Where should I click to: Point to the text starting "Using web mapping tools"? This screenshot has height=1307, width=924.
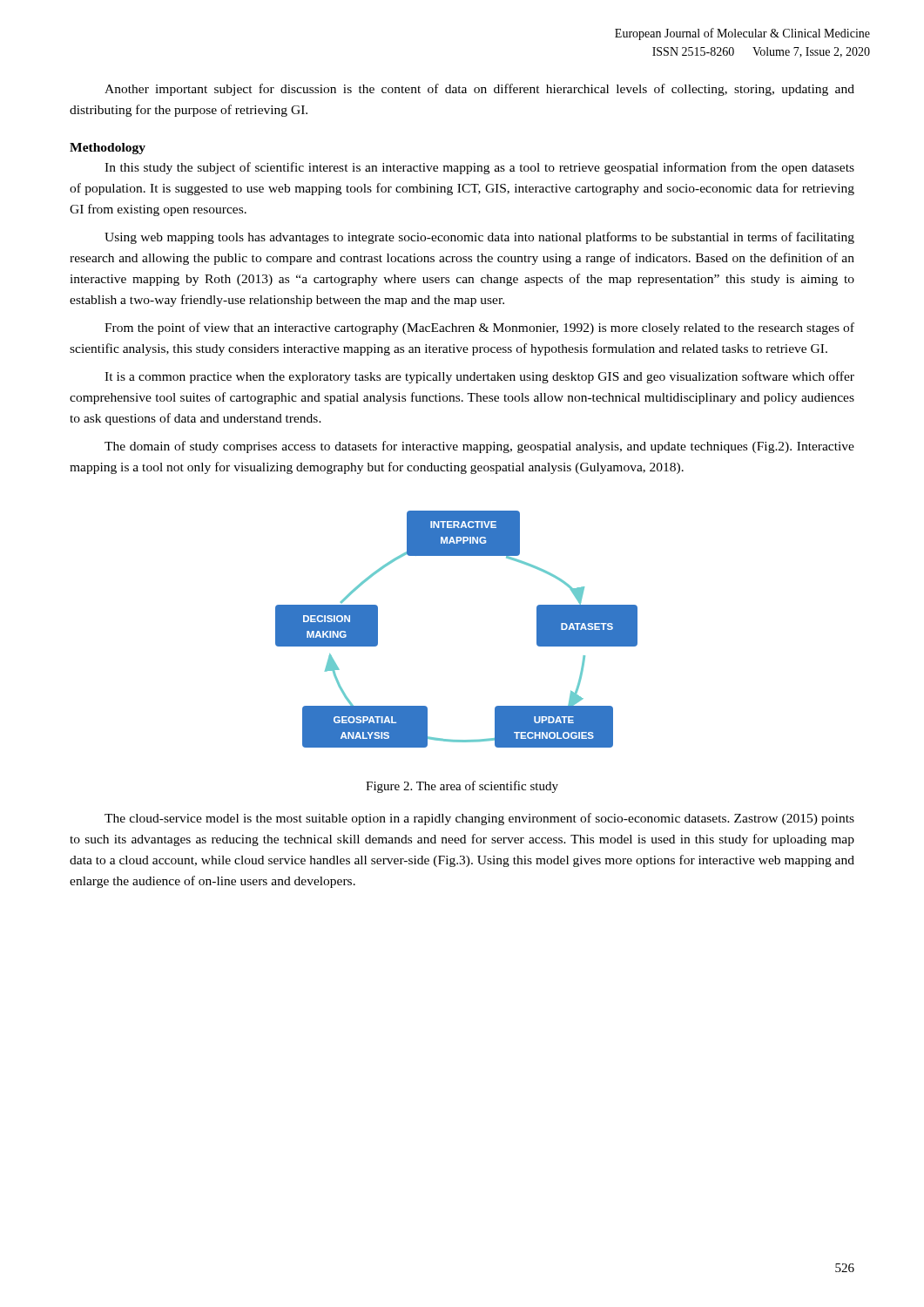[462, 268]
